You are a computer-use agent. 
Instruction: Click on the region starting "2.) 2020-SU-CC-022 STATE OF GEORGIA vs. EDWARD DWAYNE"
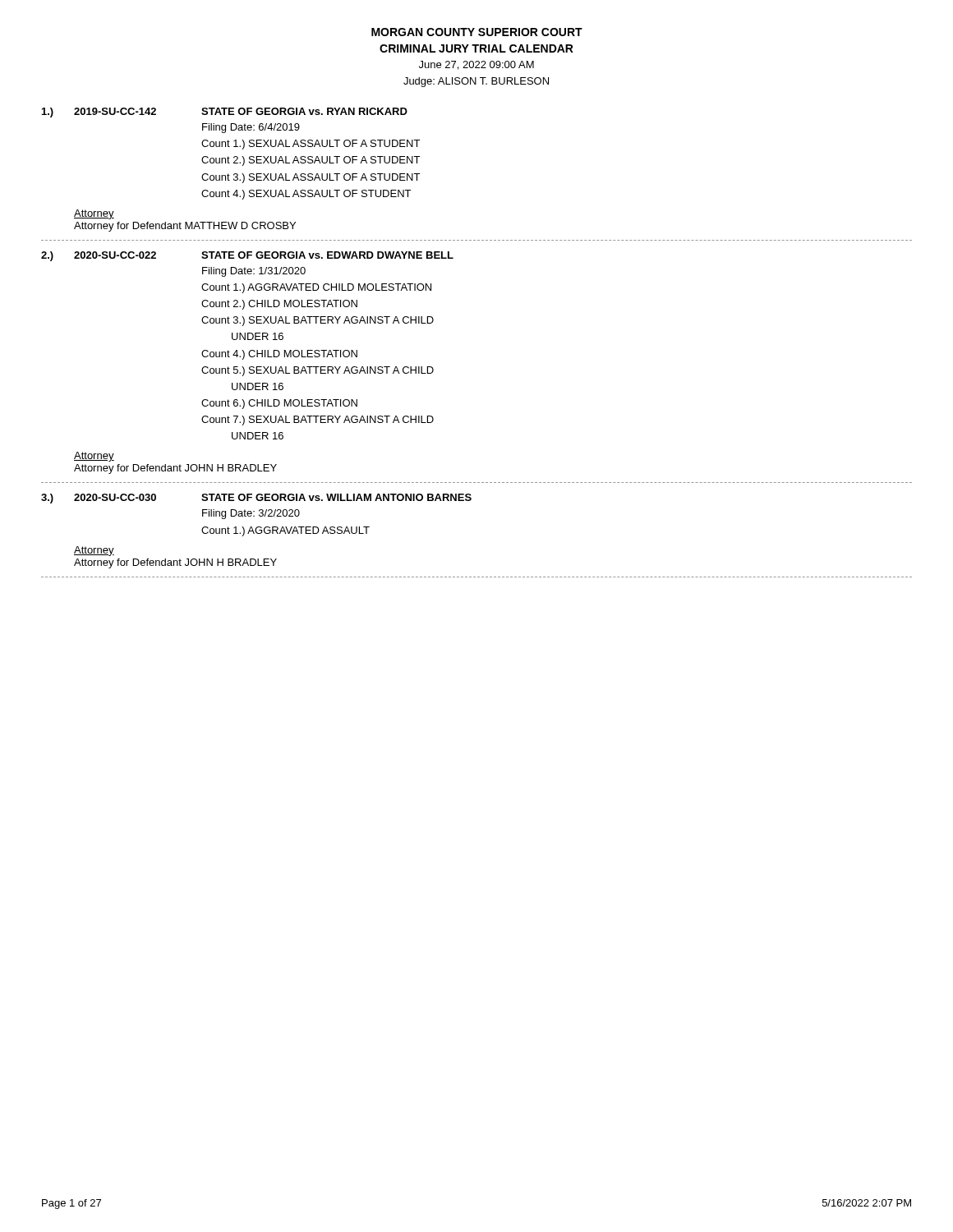[x=247, y=256]
